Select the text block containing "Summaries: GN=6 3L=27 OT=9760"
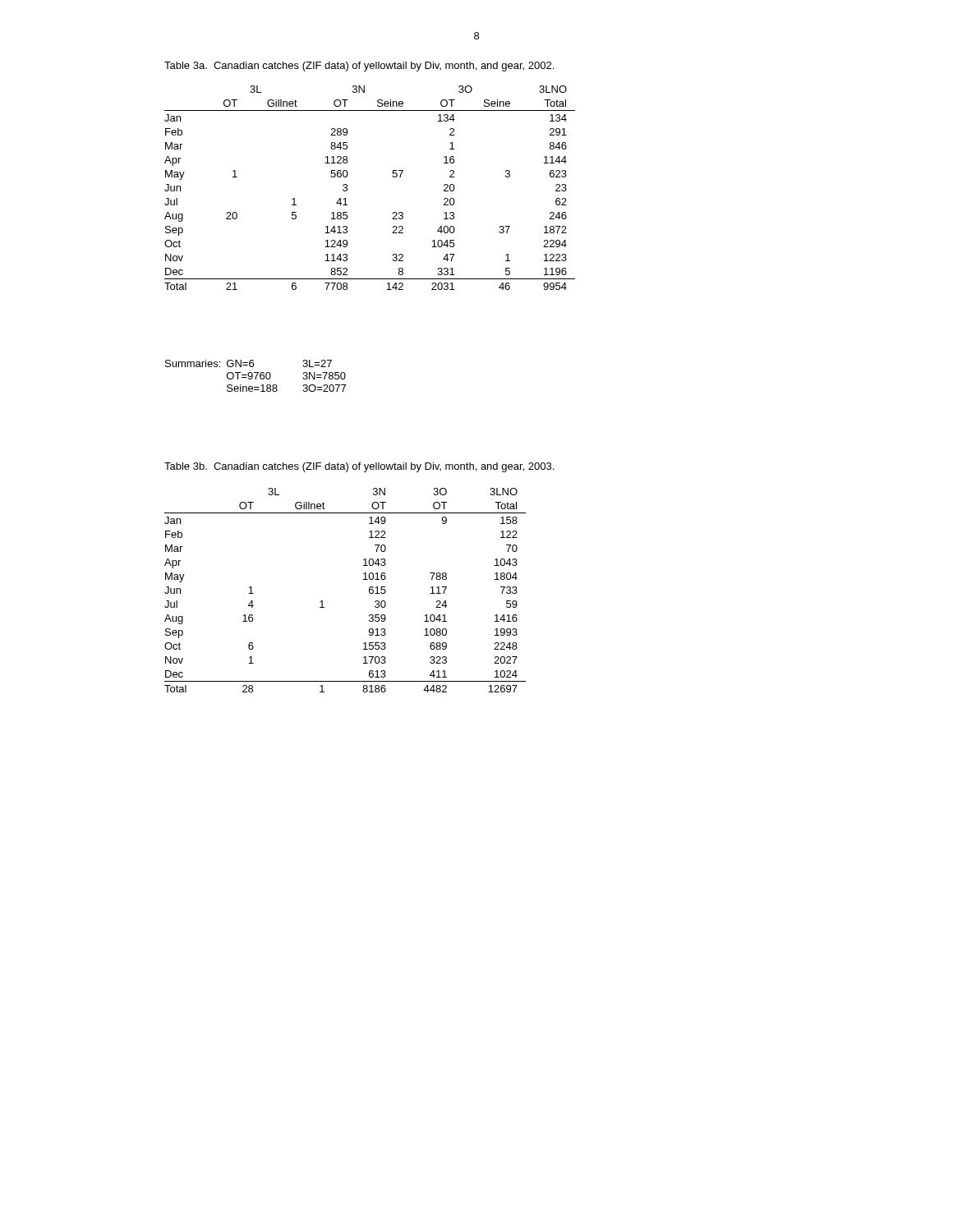Screen dimensions: 1232x953 click(x=255, y=376)
